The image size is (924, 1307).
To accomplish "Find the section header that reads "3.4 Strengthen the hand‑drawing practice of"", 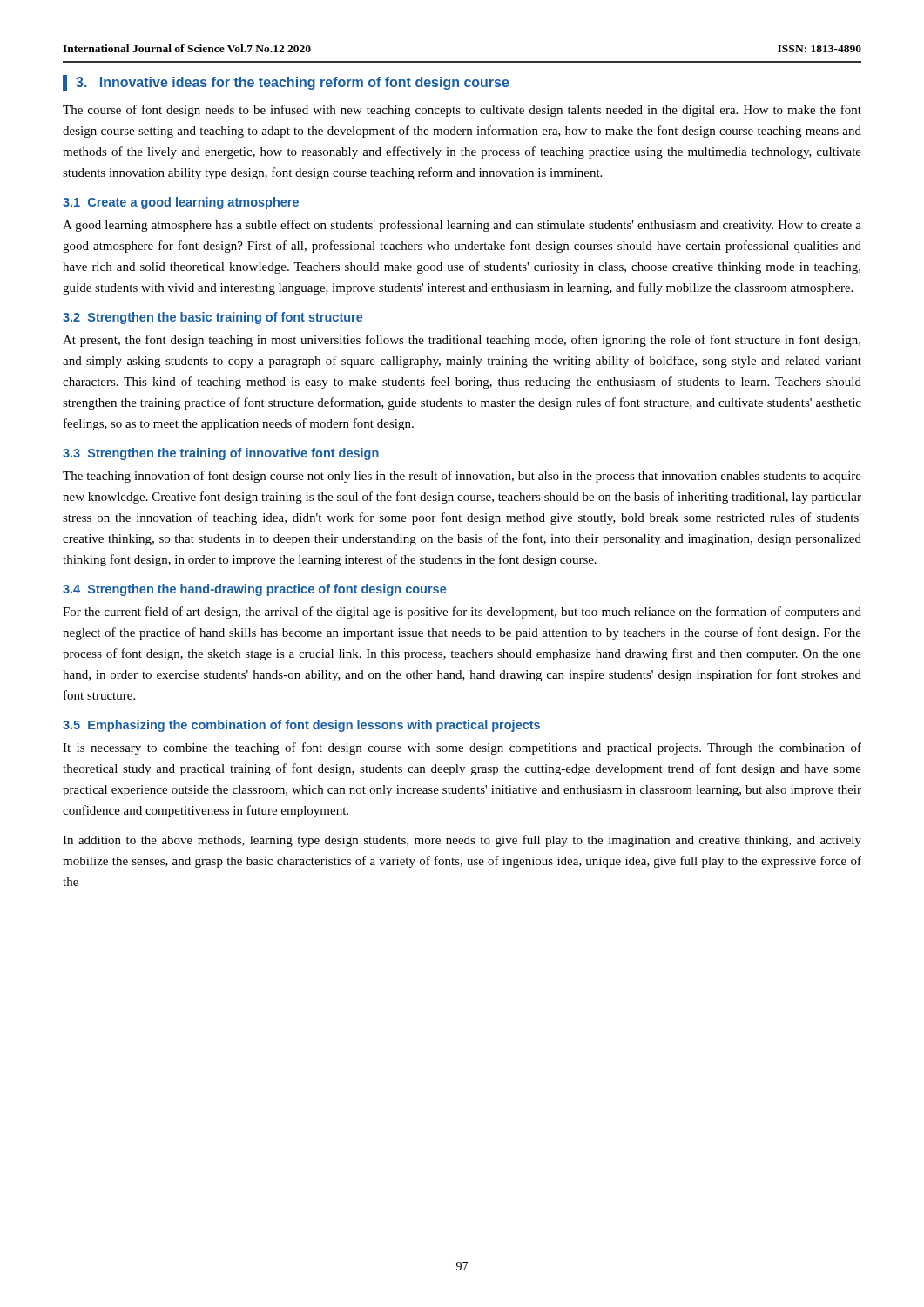I will tap(255, 589).
